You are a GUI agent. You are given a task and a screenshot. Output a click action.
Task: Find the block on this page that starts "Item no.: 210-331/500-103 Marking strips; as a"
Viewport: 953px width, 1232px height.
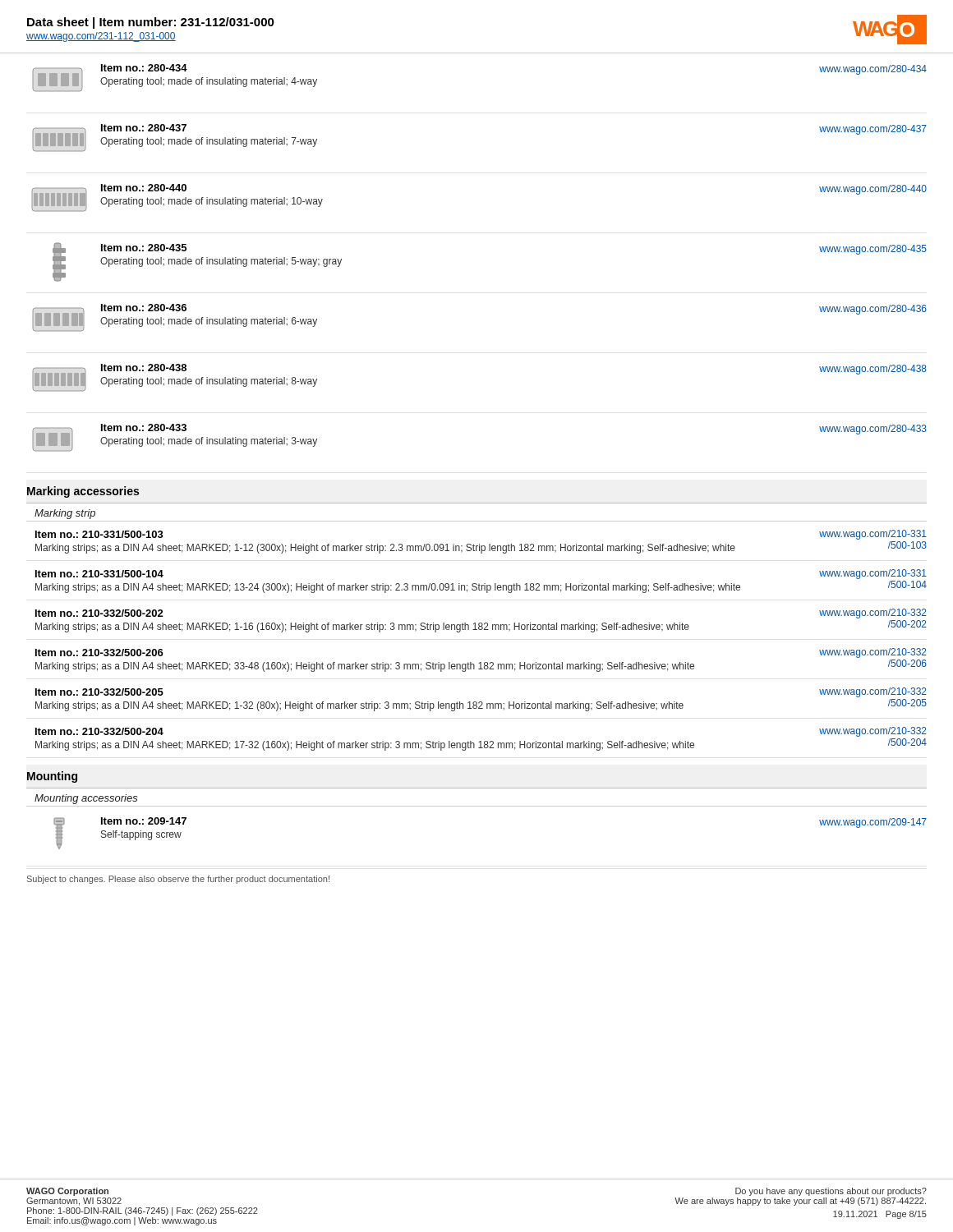(x=476, y=541)
